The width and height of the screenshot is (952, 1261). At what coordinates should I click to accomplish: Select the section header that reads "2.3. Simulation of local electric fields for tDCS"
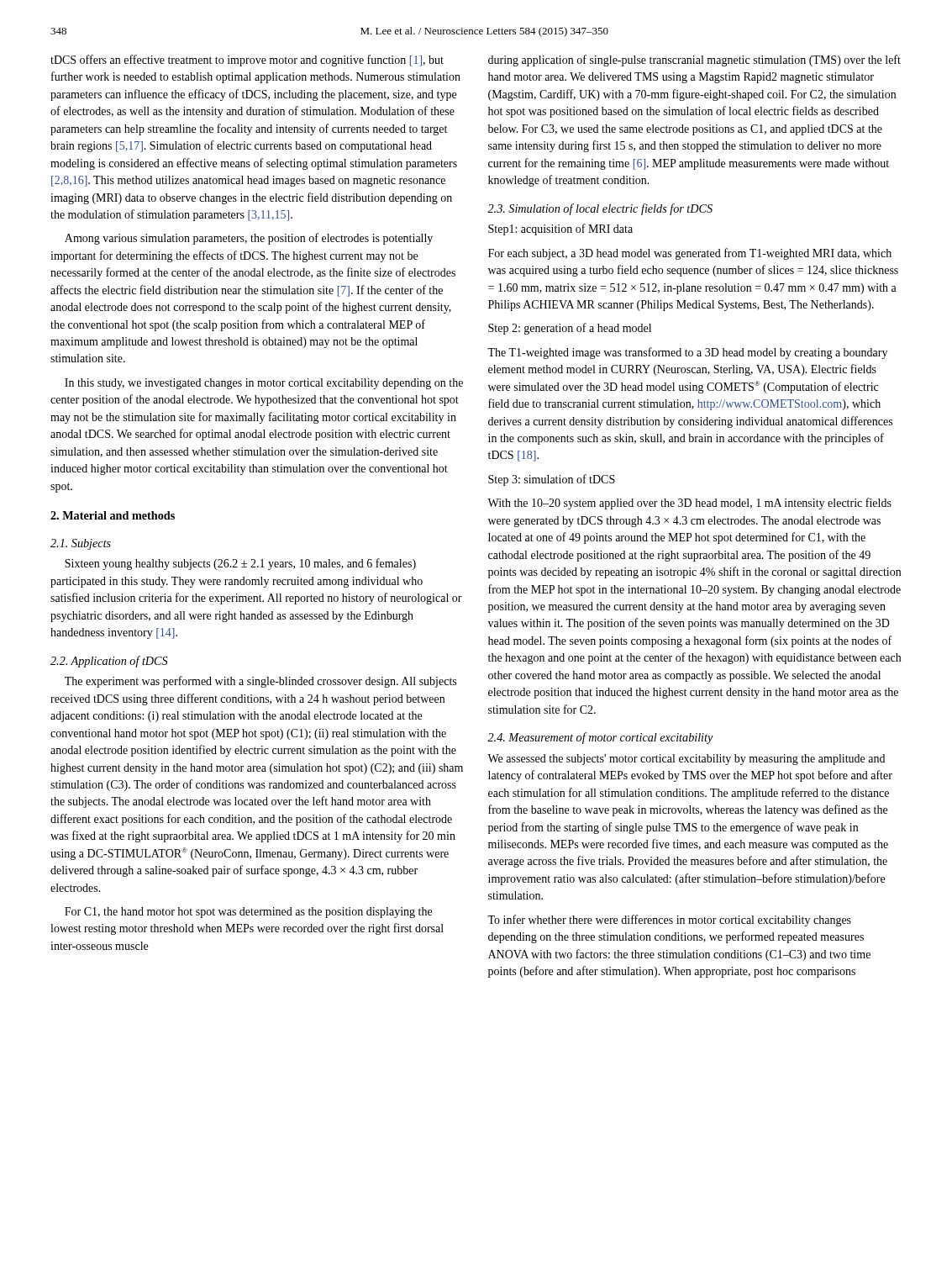coord(600,208)
